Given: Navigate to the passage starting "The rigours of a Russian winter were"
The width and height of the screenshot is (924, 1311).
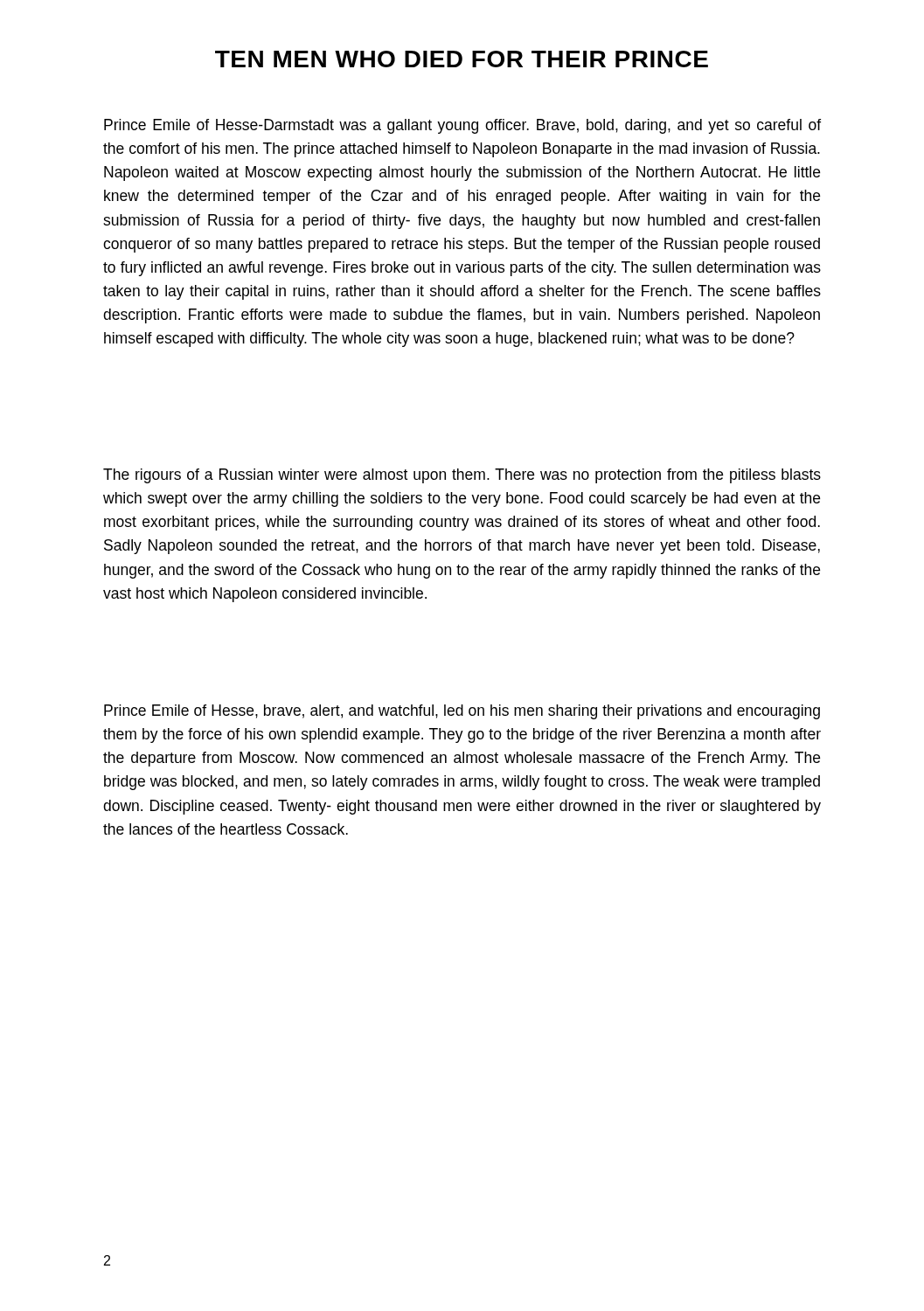Looking at the screenshot, I should coord(462,534).
